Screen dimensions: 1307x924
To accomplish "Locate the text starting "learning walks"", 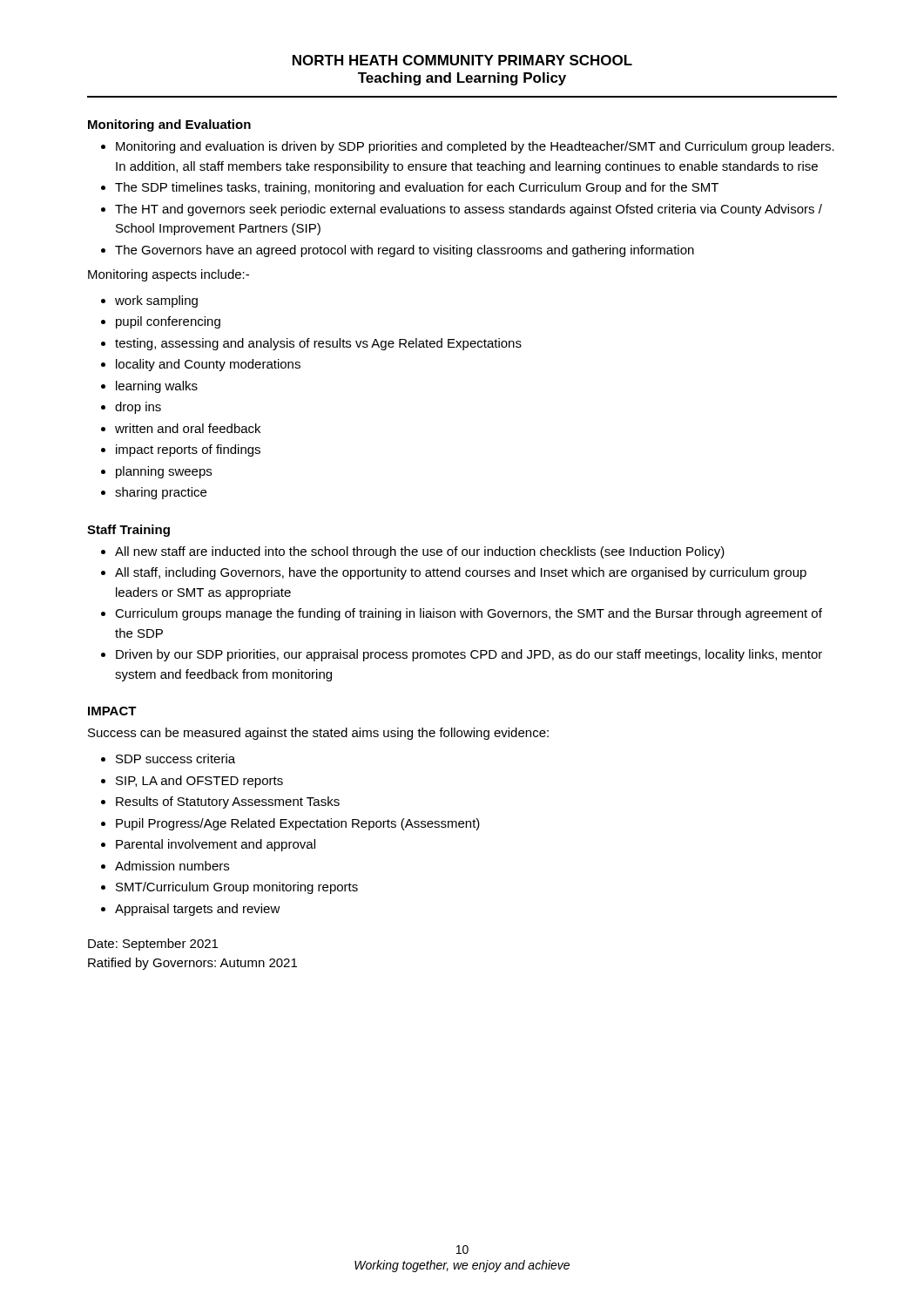I will tap(156, 385).
